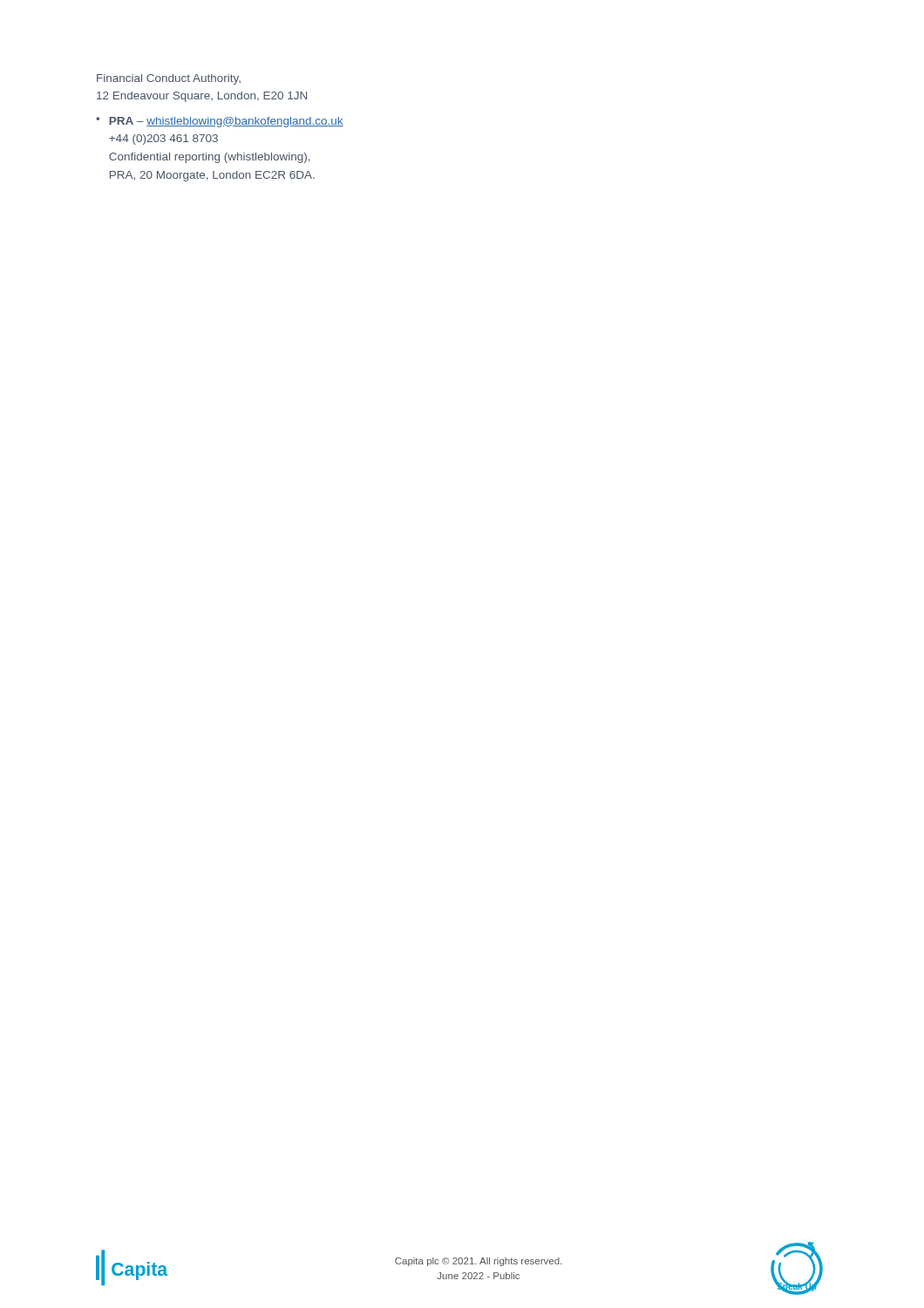The image size is (924, 1308).
Task: Point to the block beginning "Financial Conduct Authority, 12"
Action: point(202,87)
